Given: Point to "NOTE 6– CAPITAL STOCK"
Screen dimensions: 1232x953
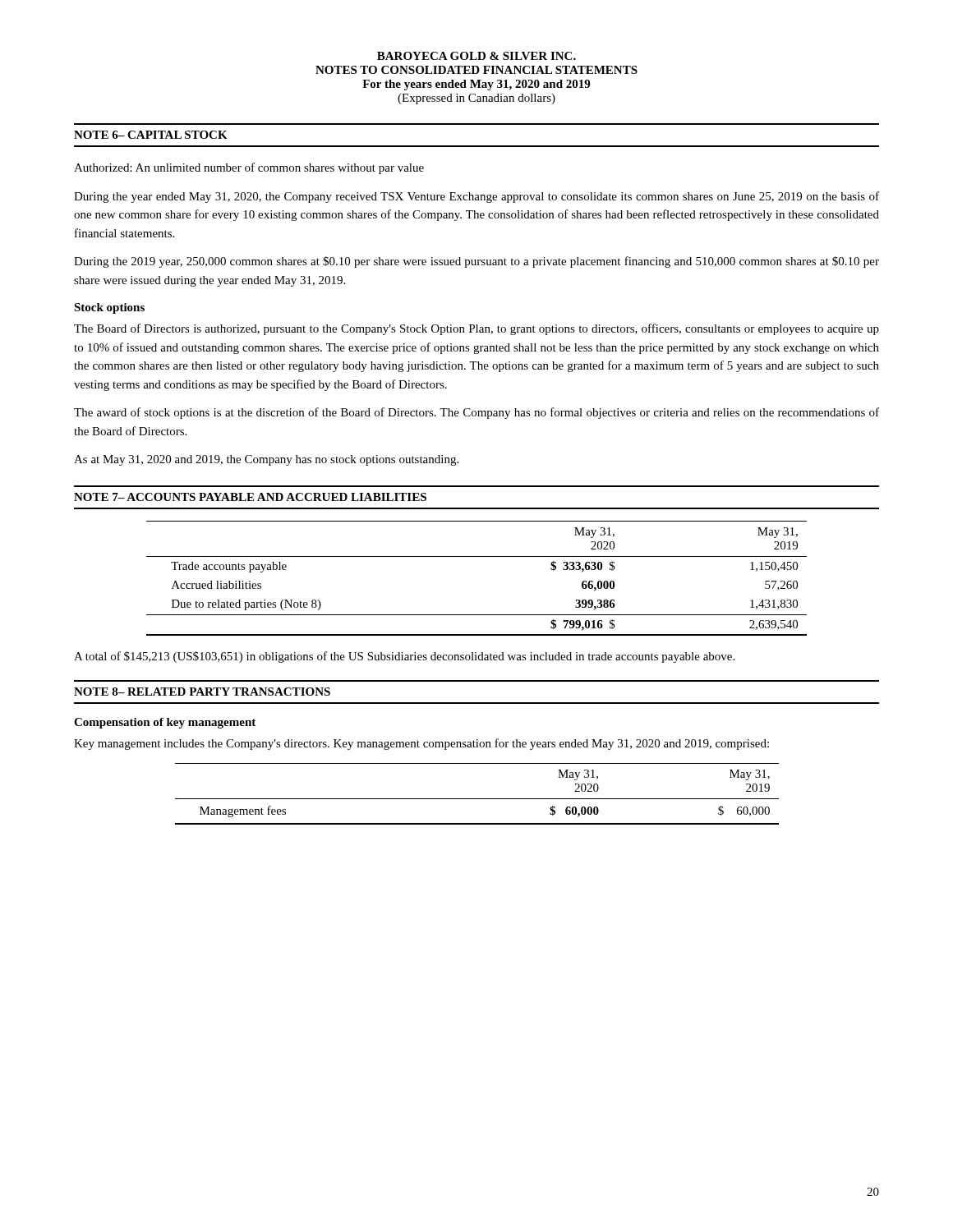Looking at the screenshot, I should point(151,135).
